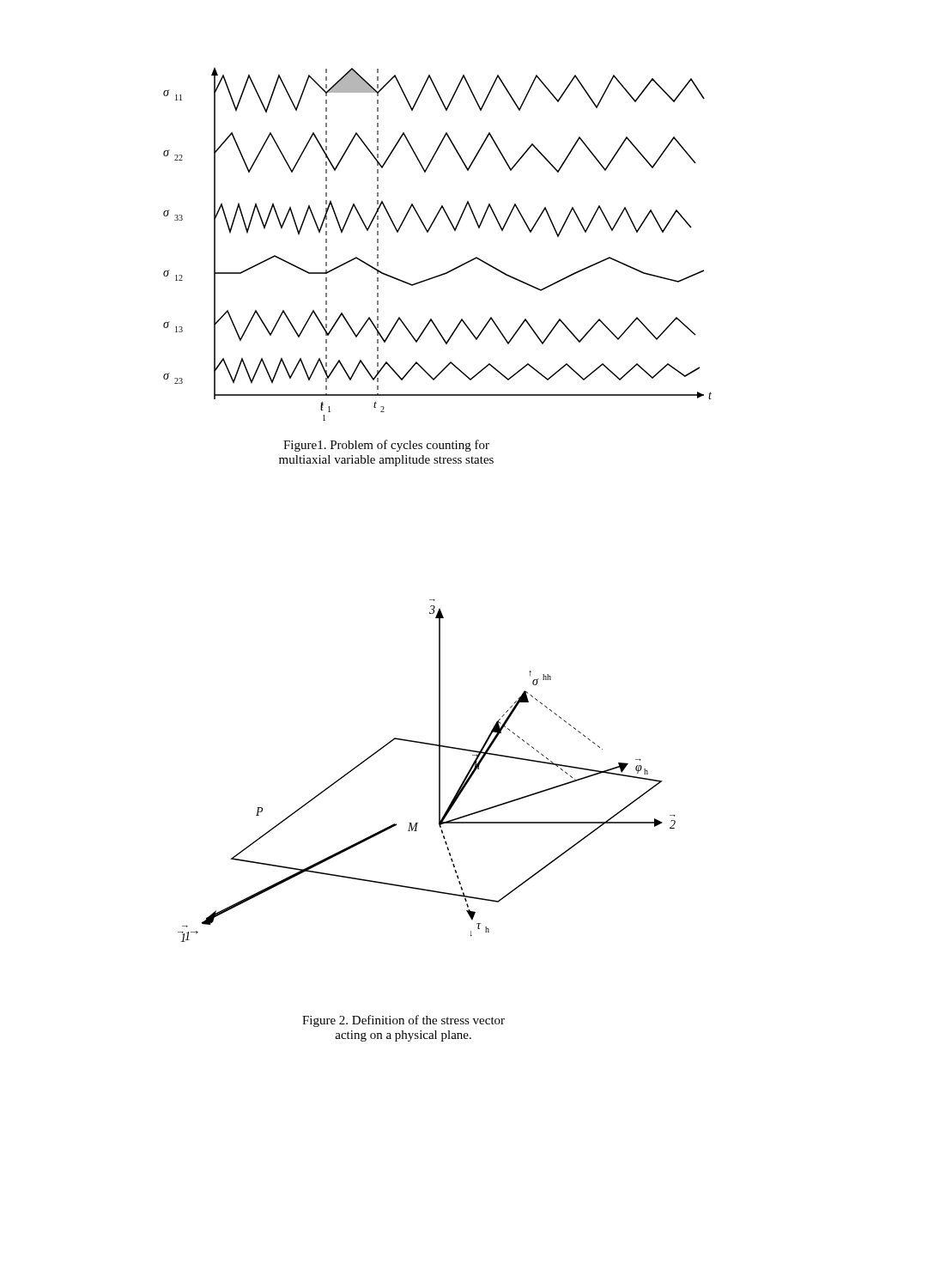Select the engineering diagram

tap(429, 779)
